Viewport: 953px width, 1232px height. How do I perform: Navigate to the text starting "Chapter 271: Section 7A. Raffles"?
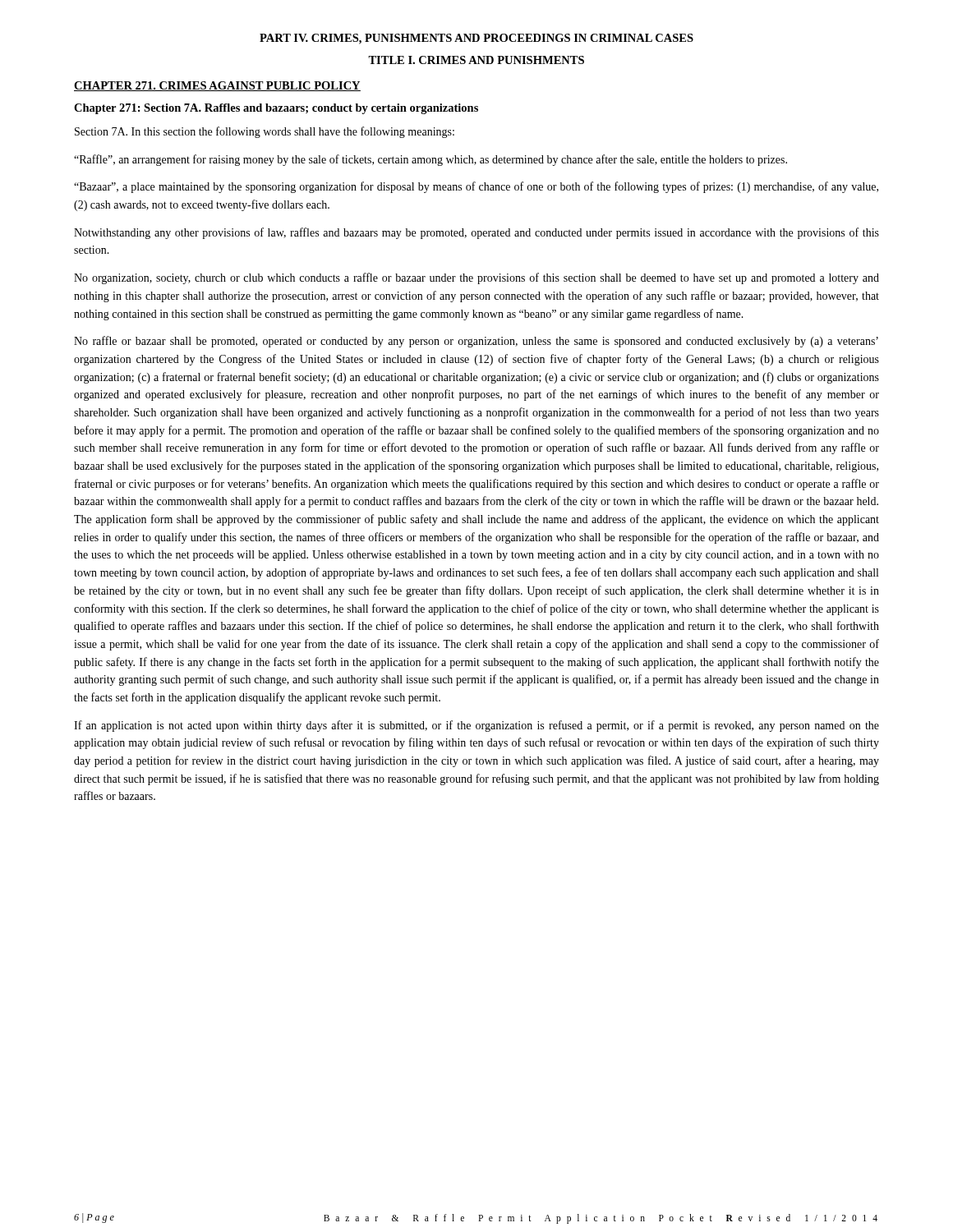[x=276, y=108]
